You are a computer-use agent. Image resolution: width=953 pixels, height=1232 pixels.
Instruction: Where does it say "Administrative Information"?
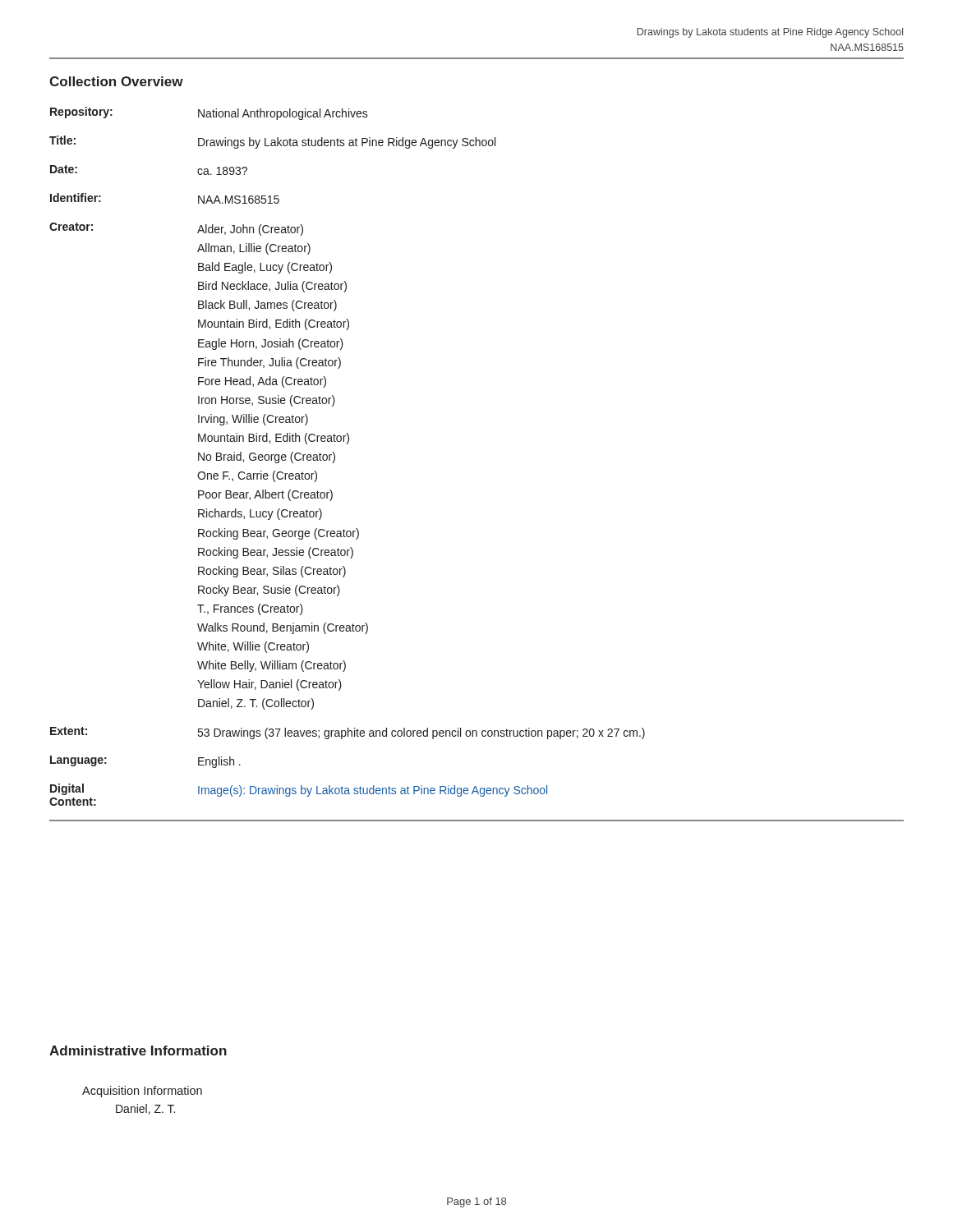point(138,1050)
